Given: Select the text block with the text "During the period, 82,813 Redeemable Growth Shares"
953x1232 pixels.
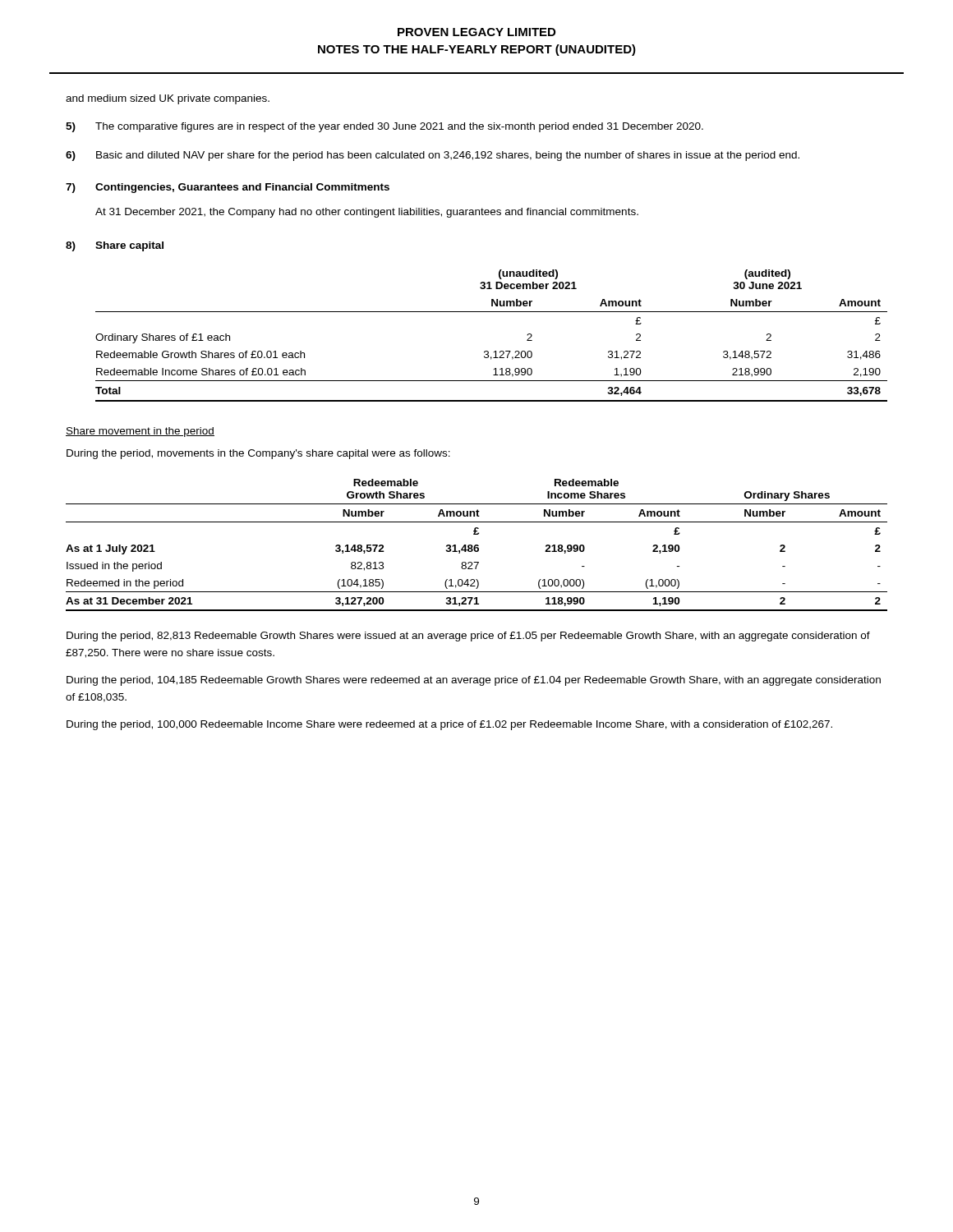Looking at the screenshot, I should (x=476, y=645).
